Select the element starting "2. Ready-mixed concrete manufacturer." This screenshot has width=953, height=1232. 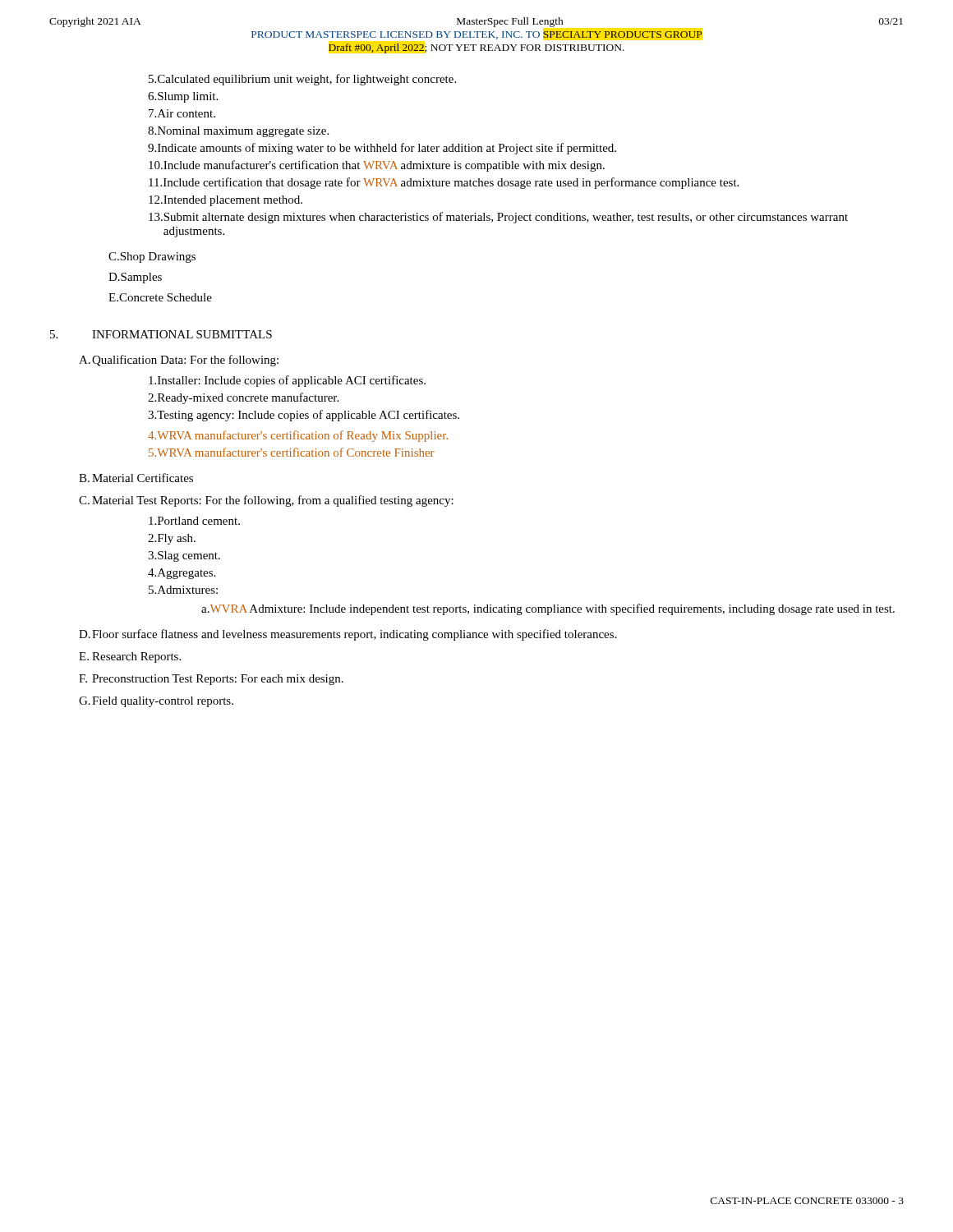pyautogui.click(x=194, y=398)
